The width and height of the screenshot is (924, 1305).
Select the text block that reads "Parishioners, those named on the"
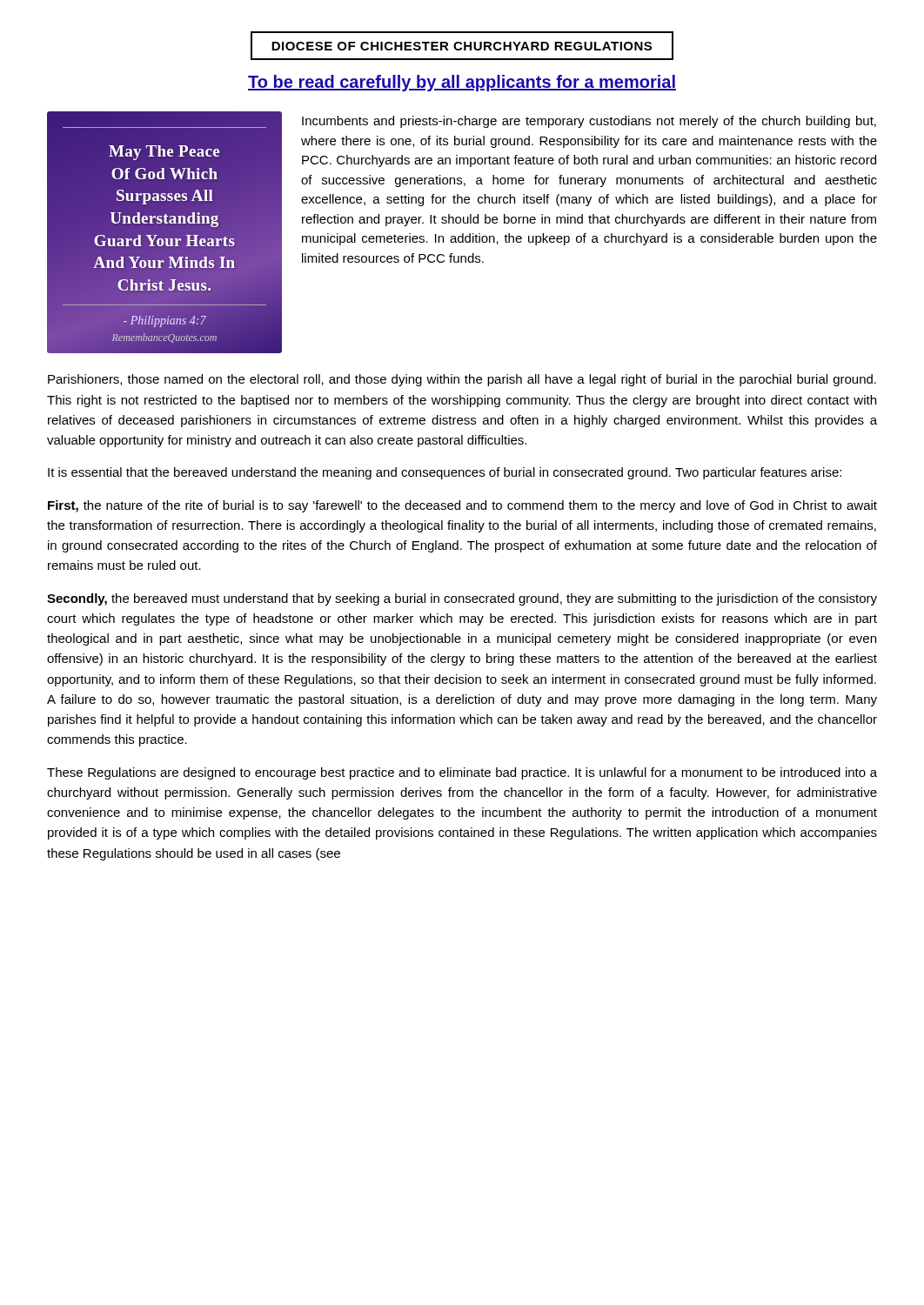point(462,410)
